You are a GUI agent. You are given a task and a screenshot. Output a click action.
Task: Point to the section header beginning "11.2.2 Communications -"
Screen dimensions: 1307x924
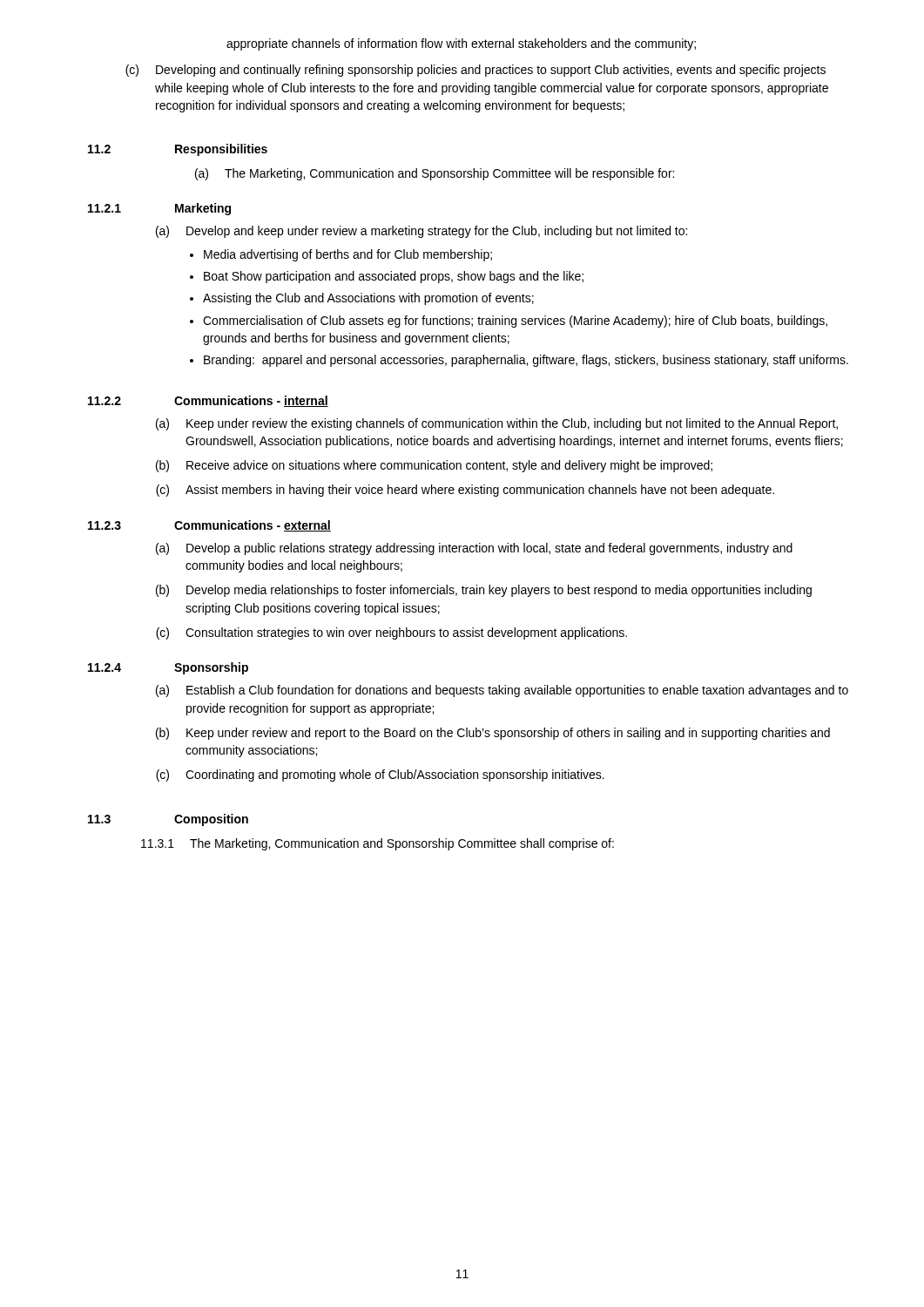pyautogui.click(x=208, y=400)
